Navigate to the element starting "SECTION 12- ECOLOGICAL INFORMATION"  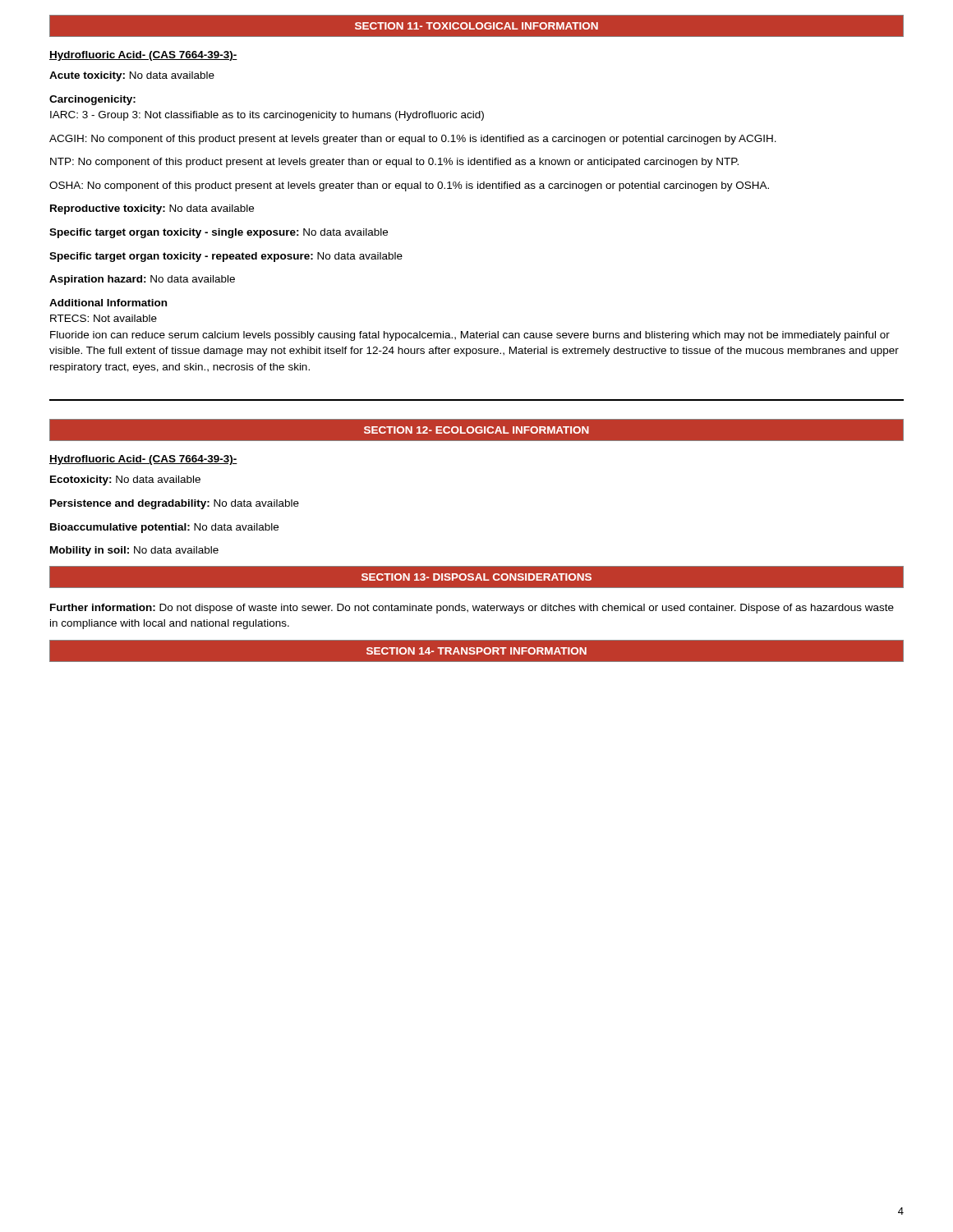[x=476, y=430]
